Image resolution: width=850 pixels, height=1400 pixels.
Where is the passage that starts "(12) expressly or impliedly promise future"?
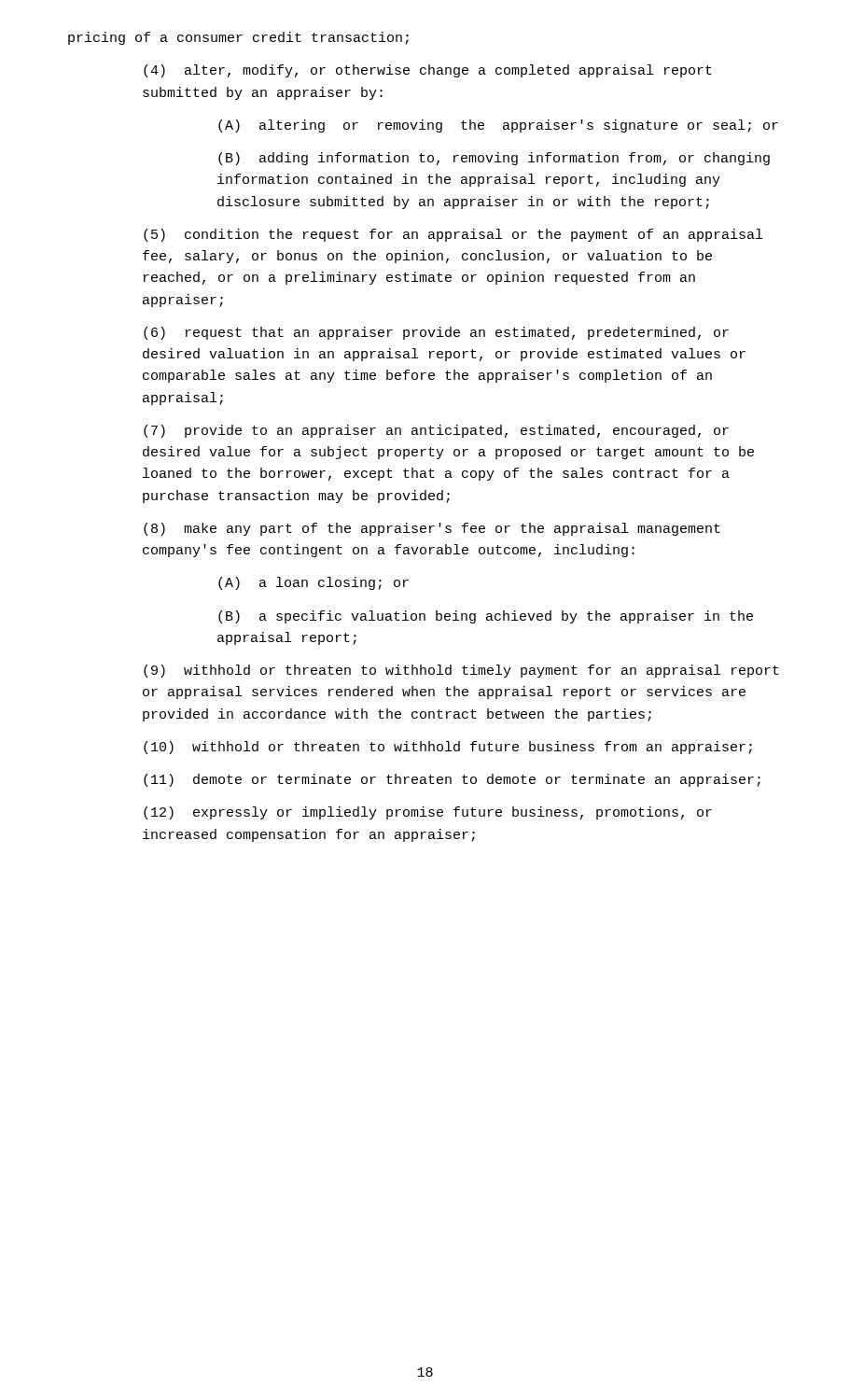(427, 824)
